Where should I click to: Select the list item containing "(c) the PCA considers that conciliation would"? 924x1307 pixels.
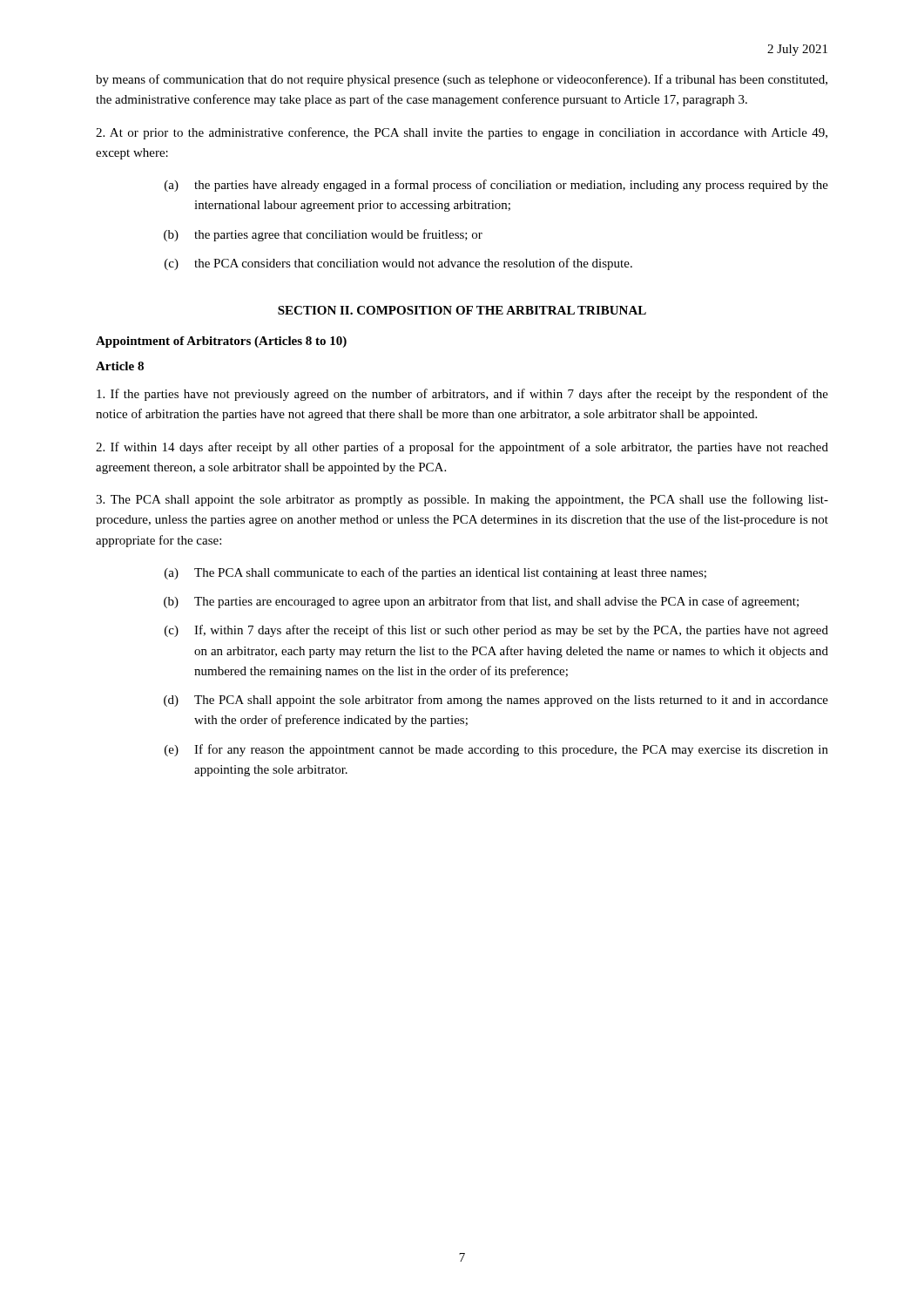pyautogui.click(x=479, y=263)
